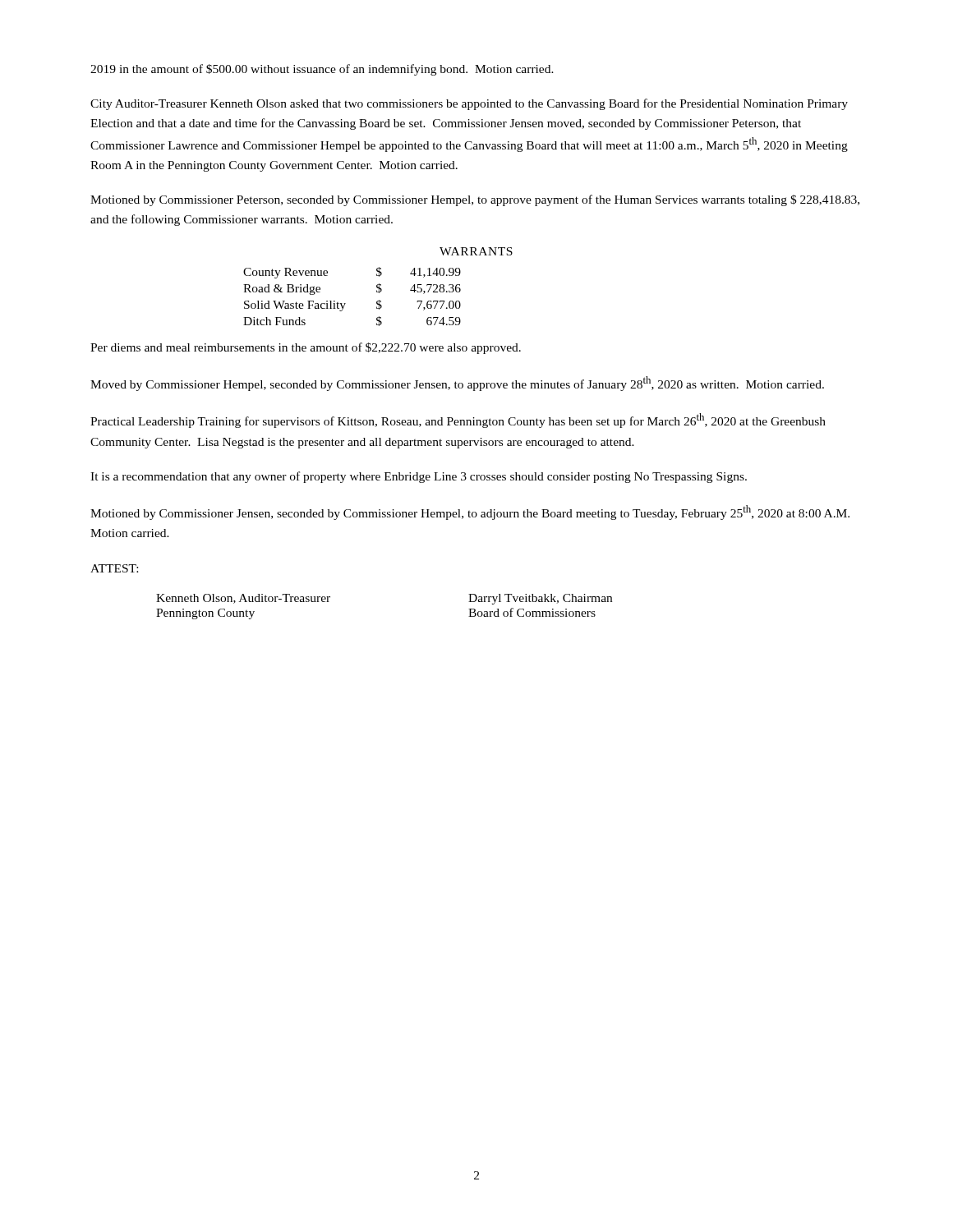Click on the text block that reads "It is a"
This screenshot has width=953, height=1232.
pos(419,476)
